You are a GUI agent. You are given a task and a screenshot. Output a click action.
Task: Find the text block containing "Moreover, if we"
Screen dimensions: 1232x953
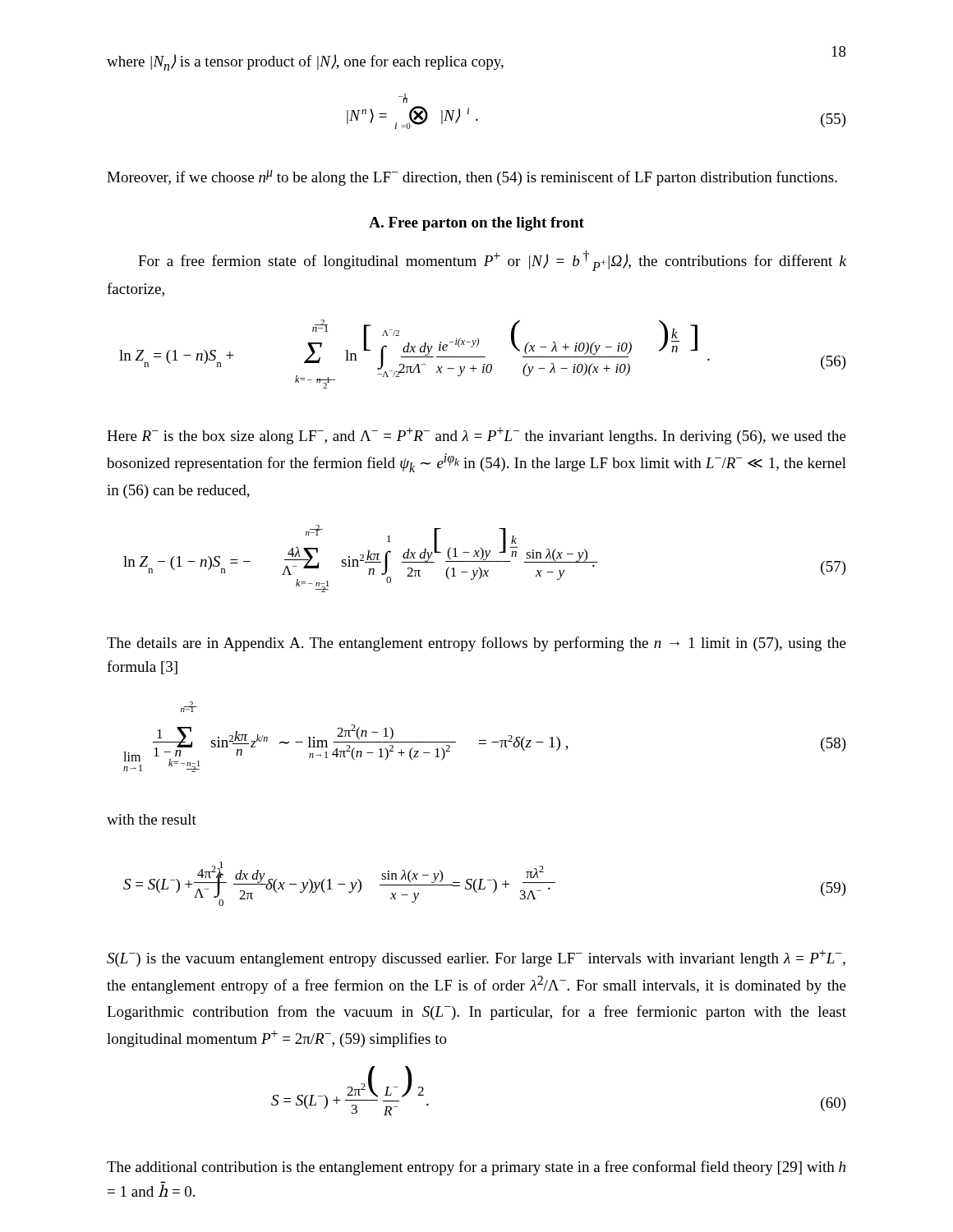(x=472, y=175)
